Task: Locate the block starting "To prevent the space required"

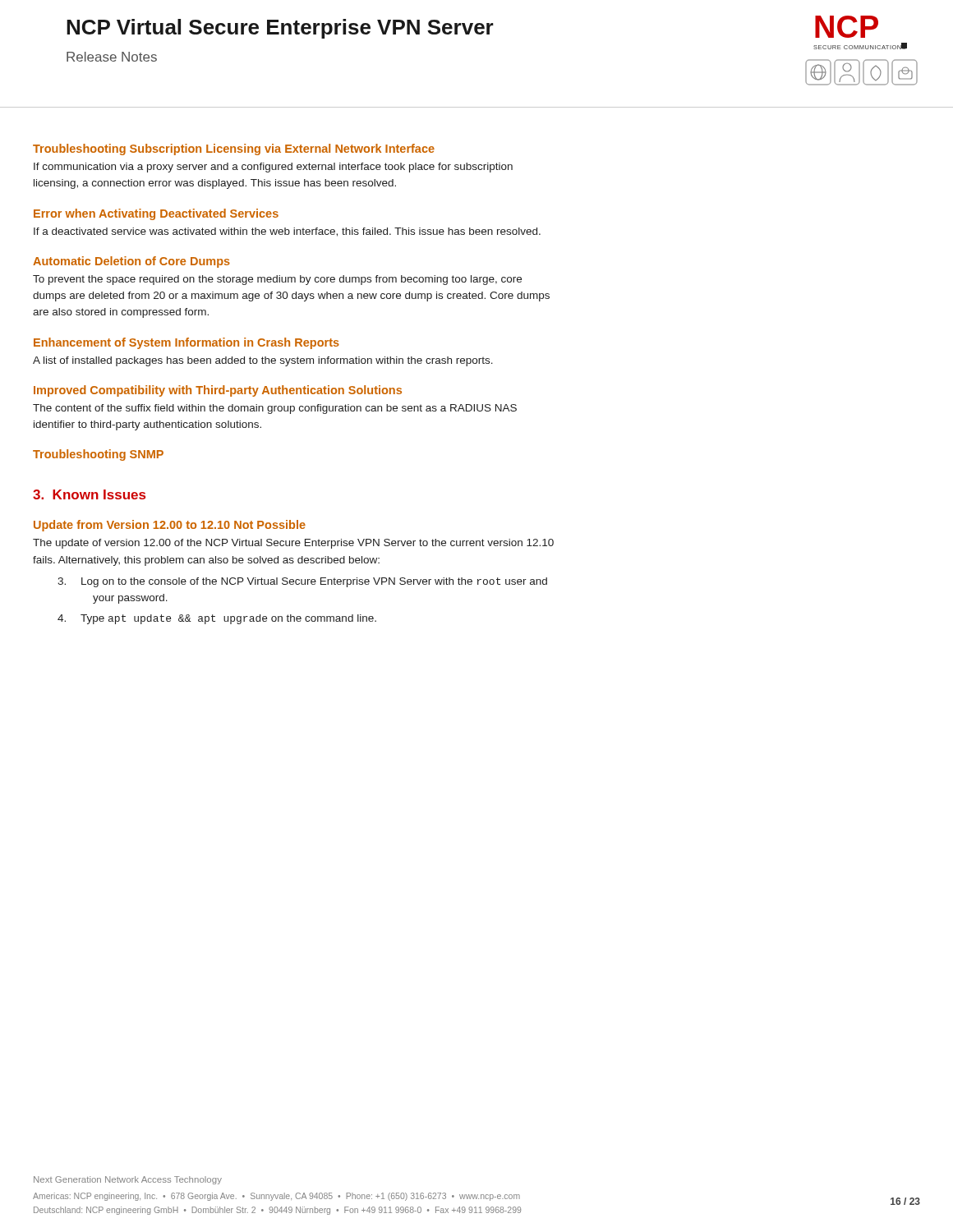Action: pyautogui.click(x=472, y=296)
